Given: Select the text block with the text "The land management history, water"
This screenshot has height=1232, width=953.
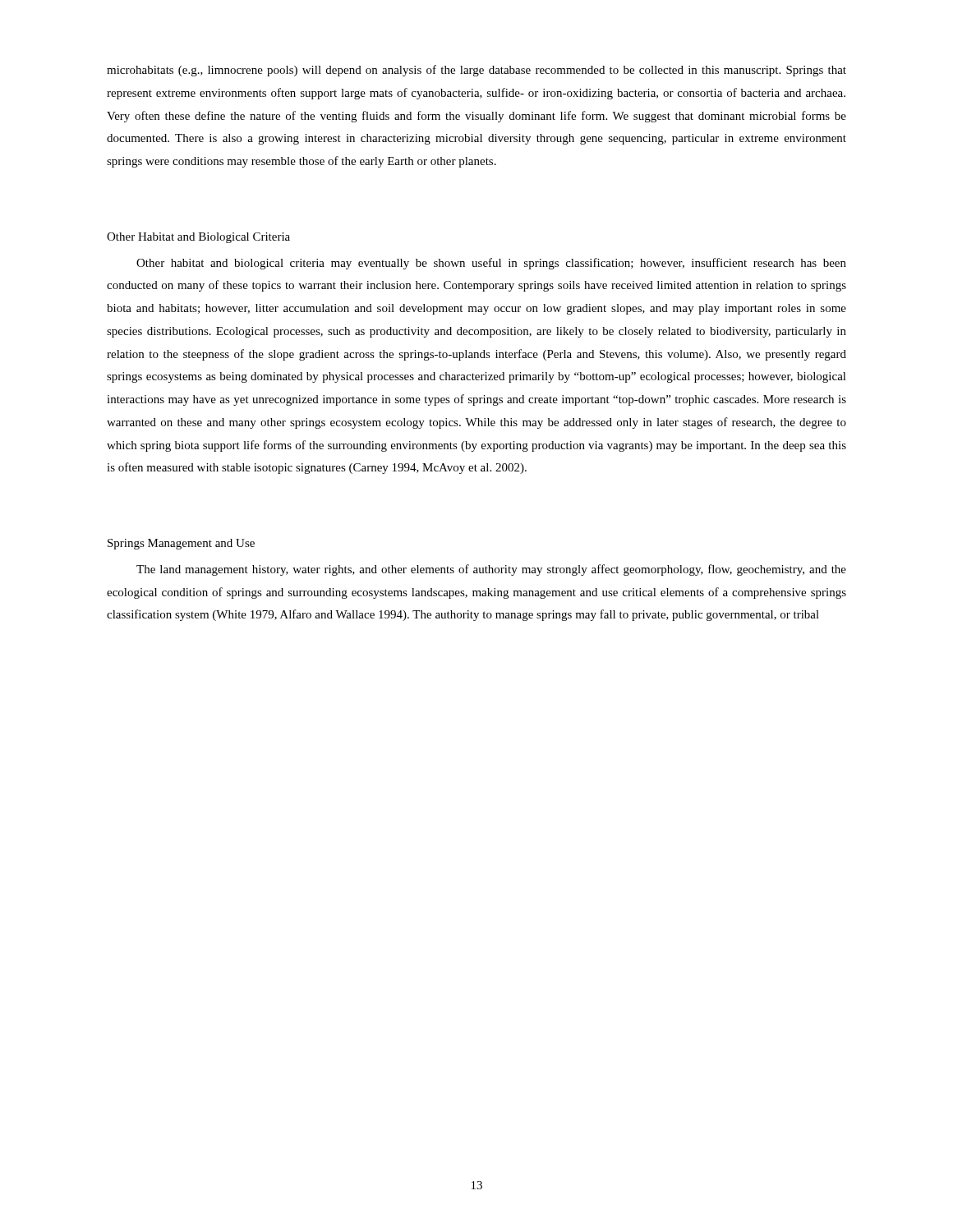Looking at the screenshot, I should (476, 592).
